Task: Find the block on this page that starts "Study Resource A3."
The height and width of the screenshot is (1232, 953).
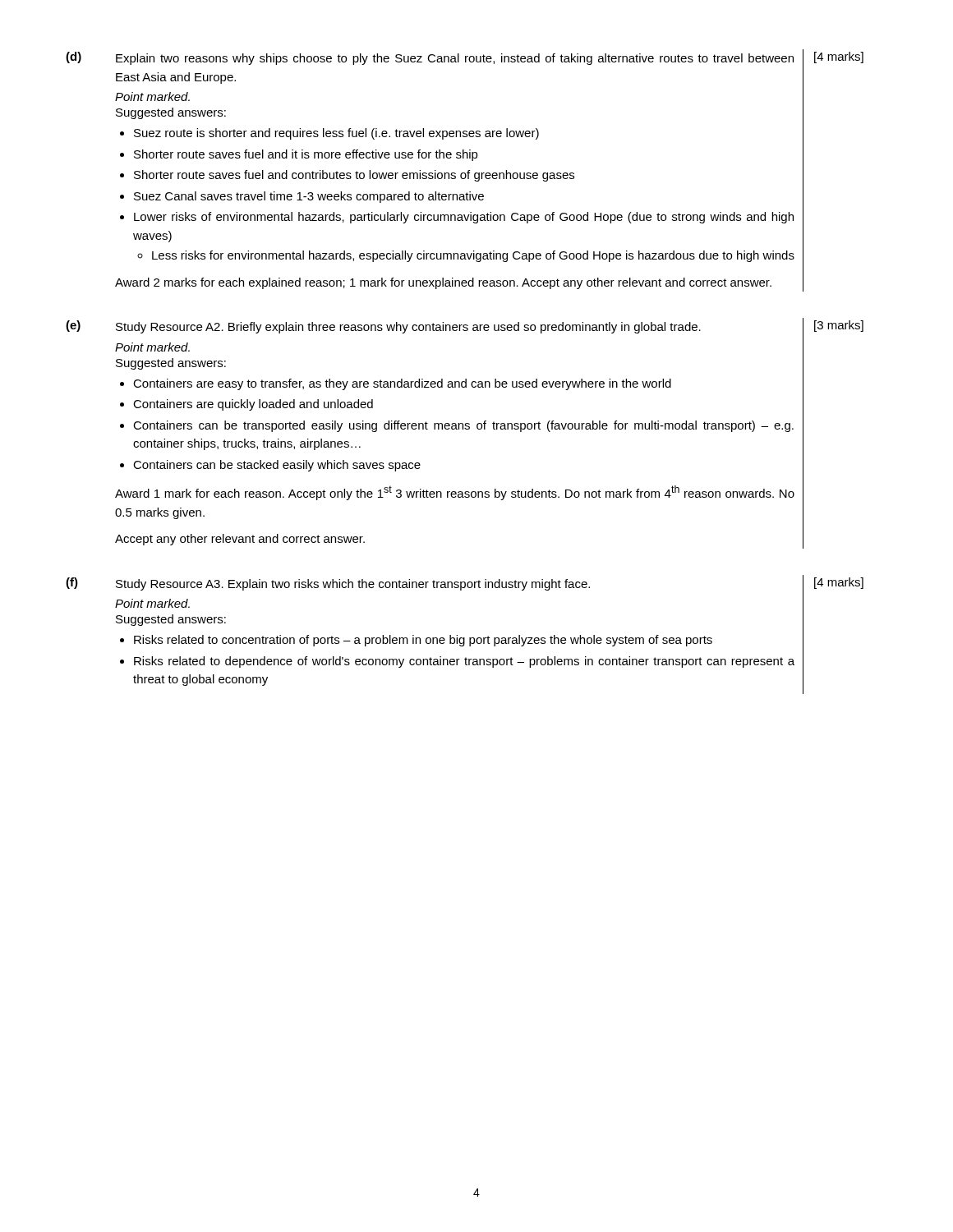Action: pos(455,632)
